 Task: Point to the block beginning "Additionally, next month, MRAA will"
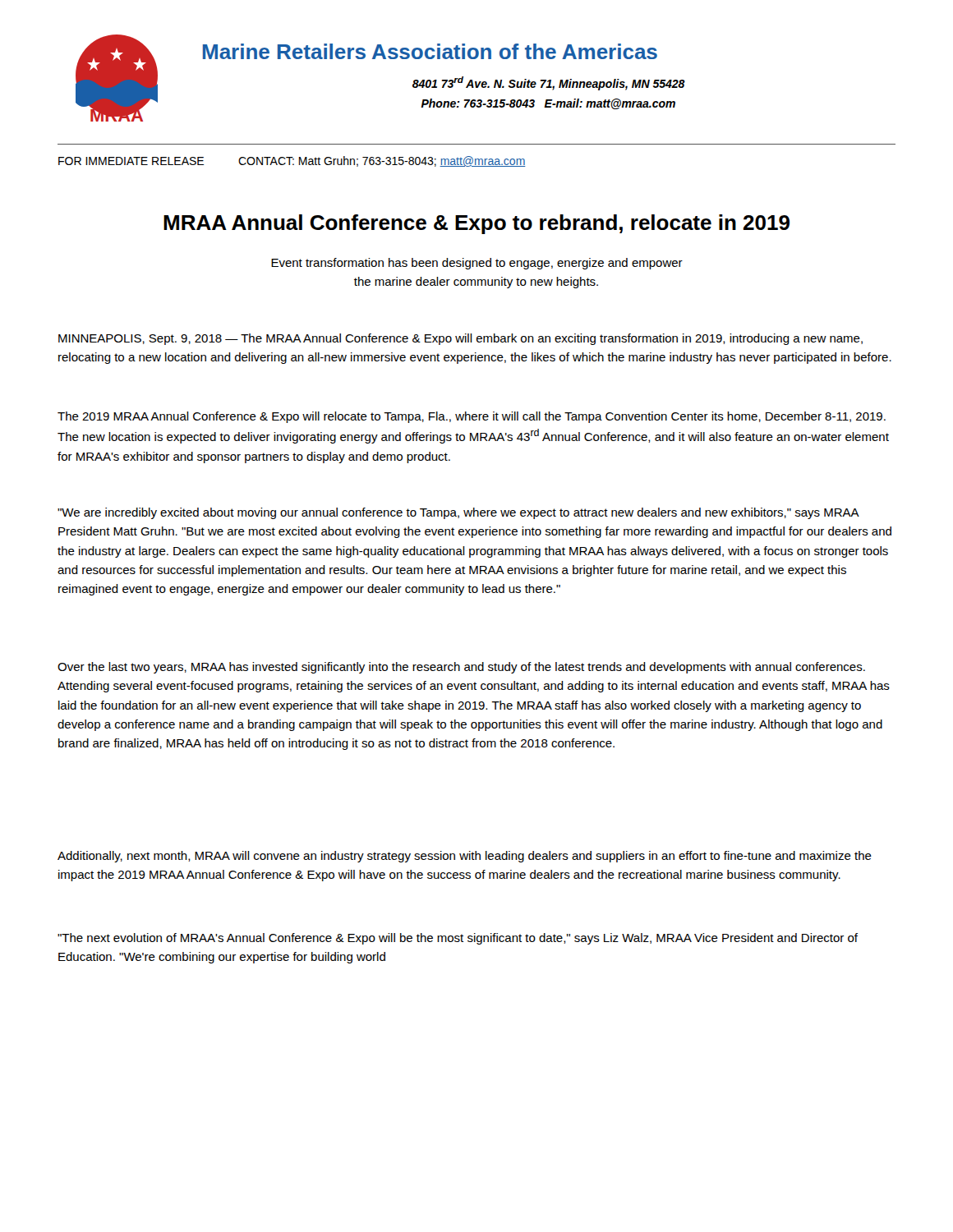(464, 865)
